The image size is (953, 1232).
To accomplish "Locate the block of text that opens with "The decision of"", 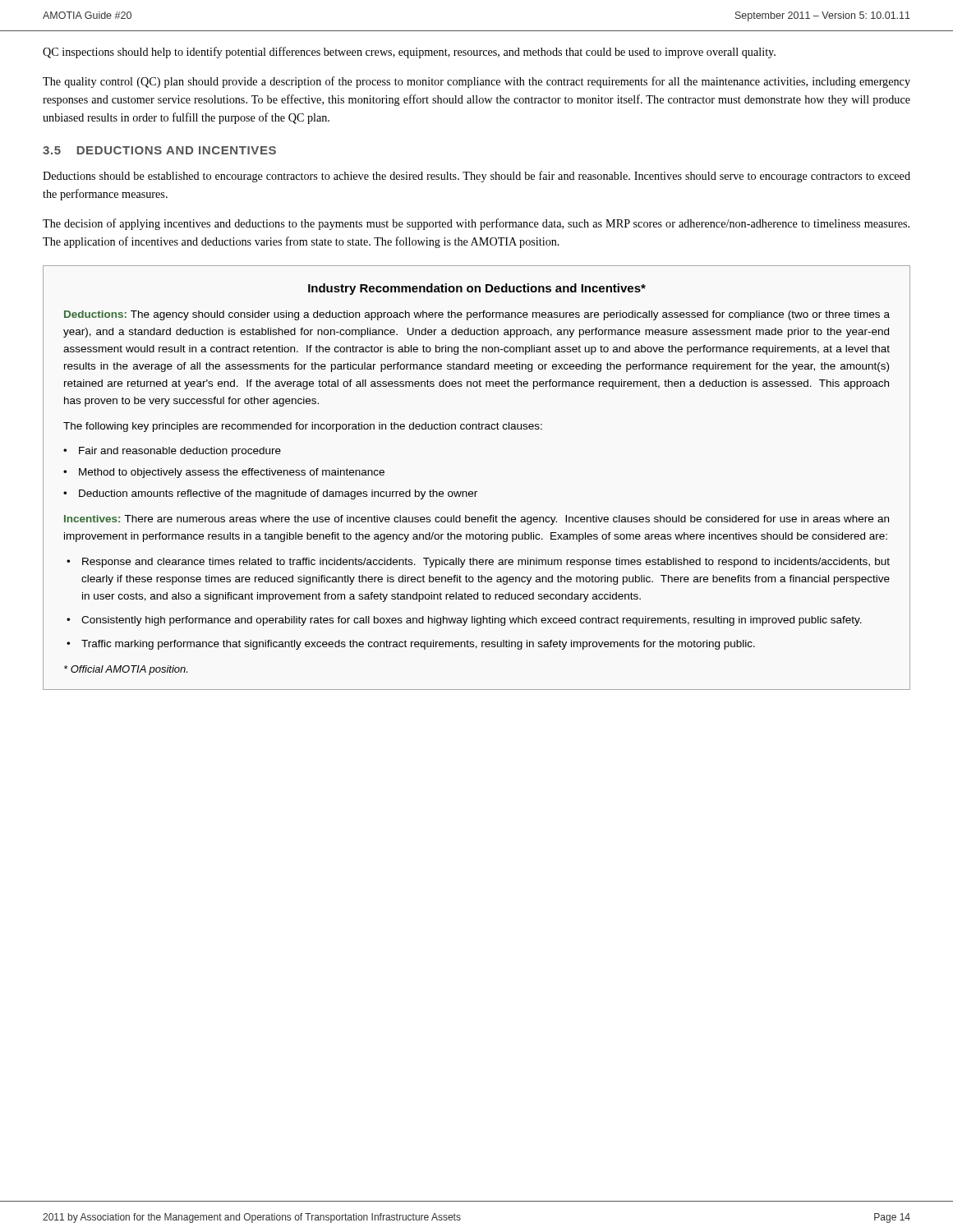I will tap(476, 232).
